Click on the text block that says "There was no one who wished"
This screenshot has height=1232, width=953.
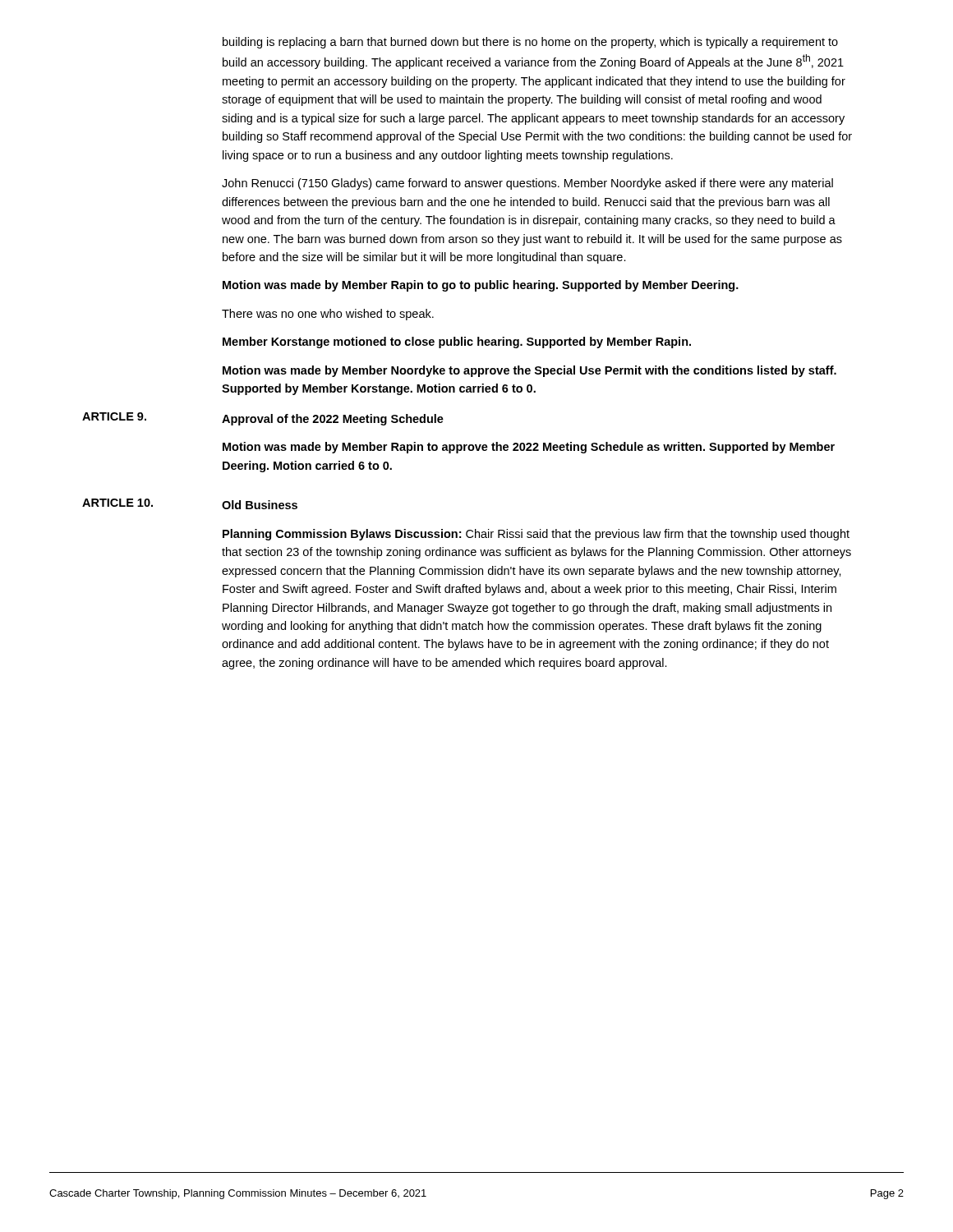pos(328,315)
